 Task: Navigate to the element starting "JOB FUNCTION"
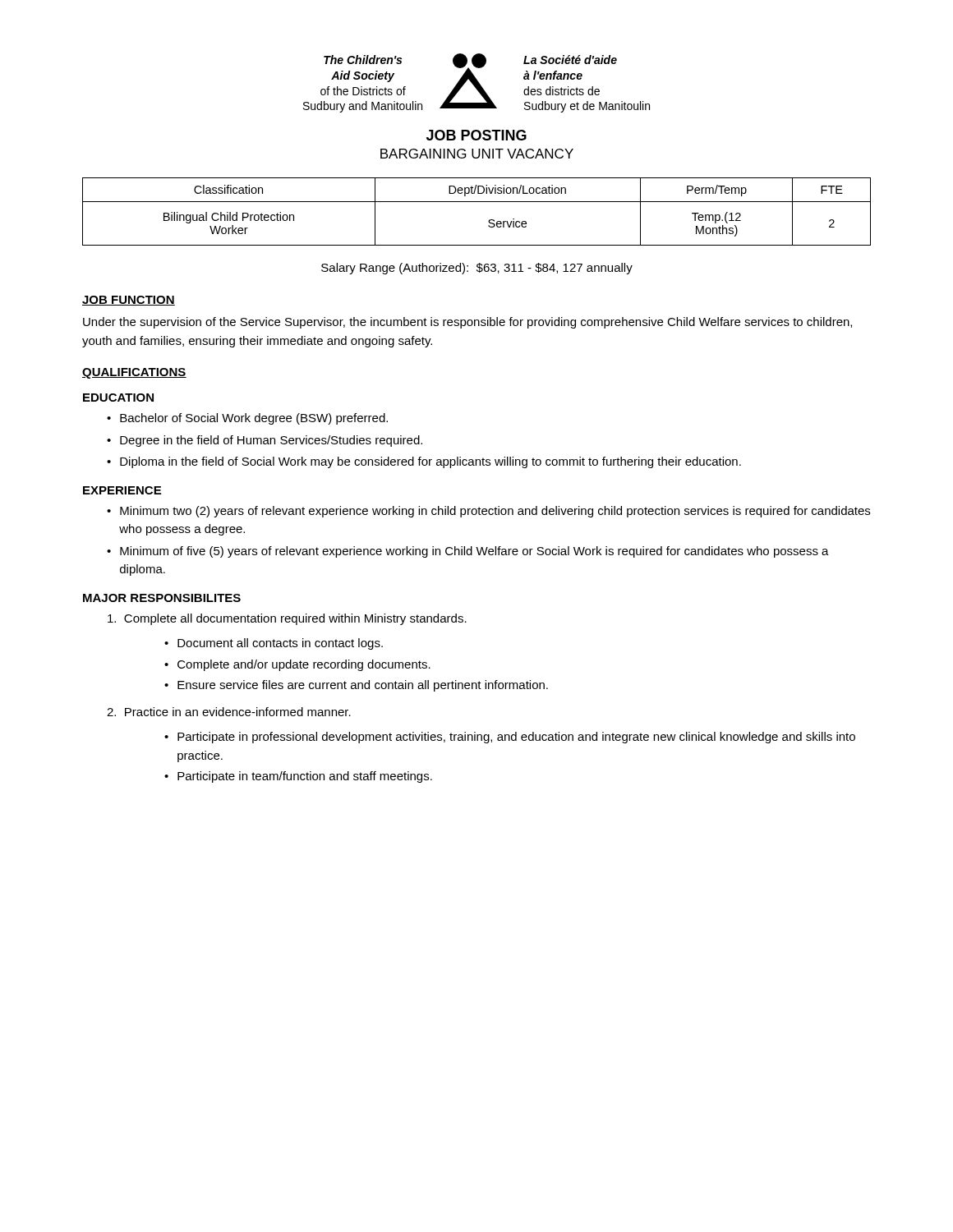[x=129, y=301]
